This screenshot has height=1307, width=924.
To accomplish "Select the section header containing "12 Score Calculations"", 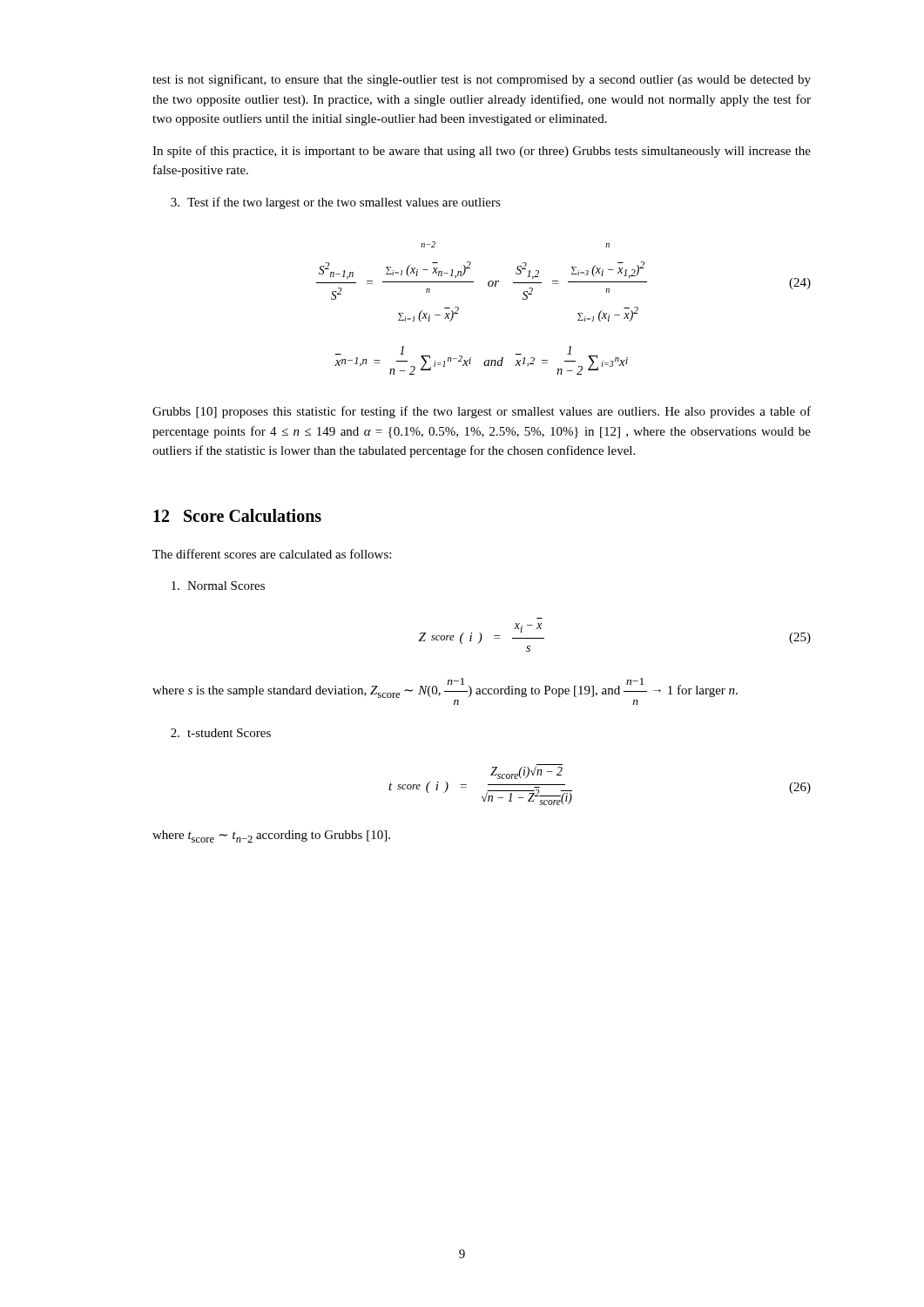I will coord(237,515).
